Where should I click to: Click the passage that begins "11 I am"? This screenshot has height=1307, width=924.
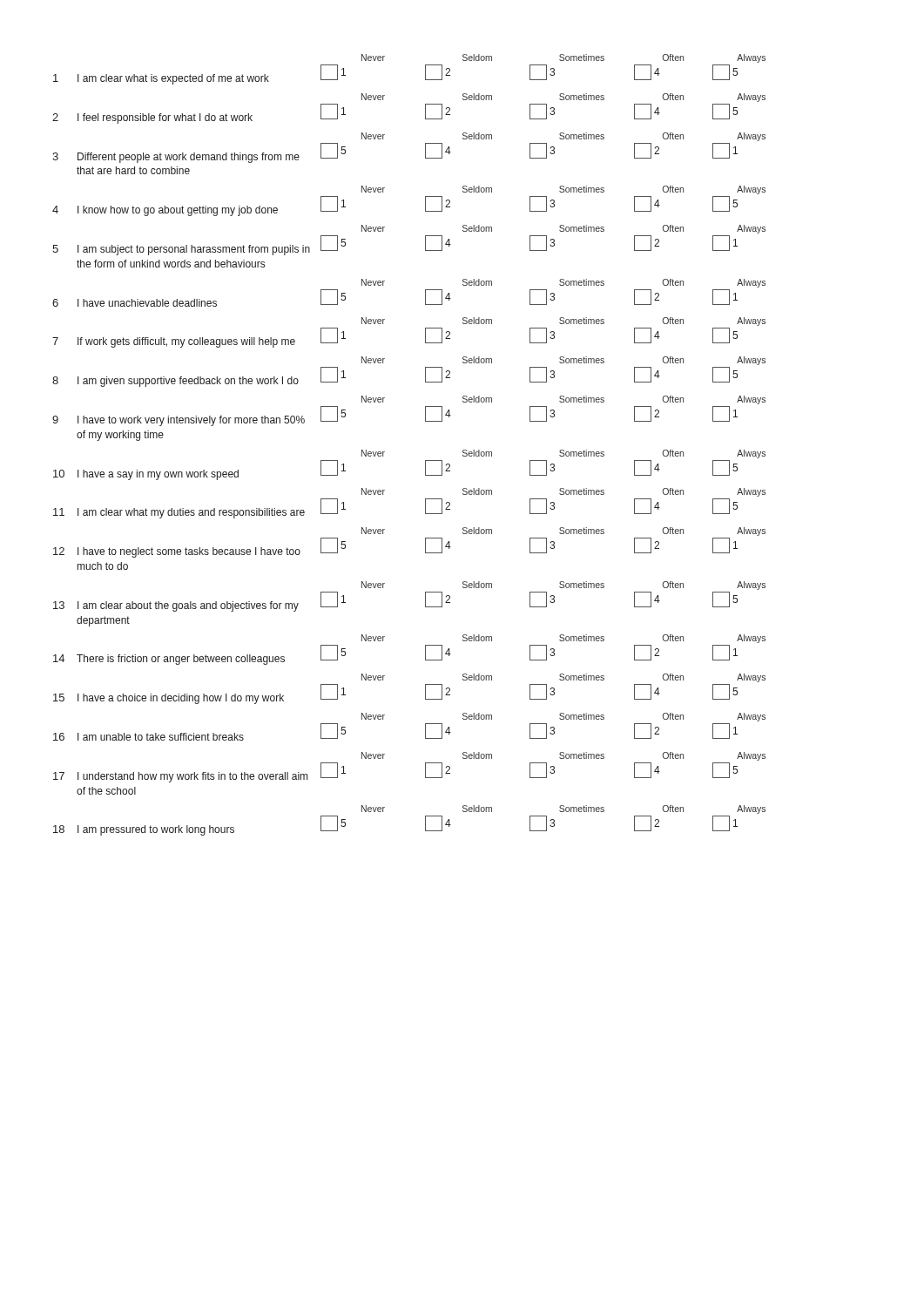(462, 503)
